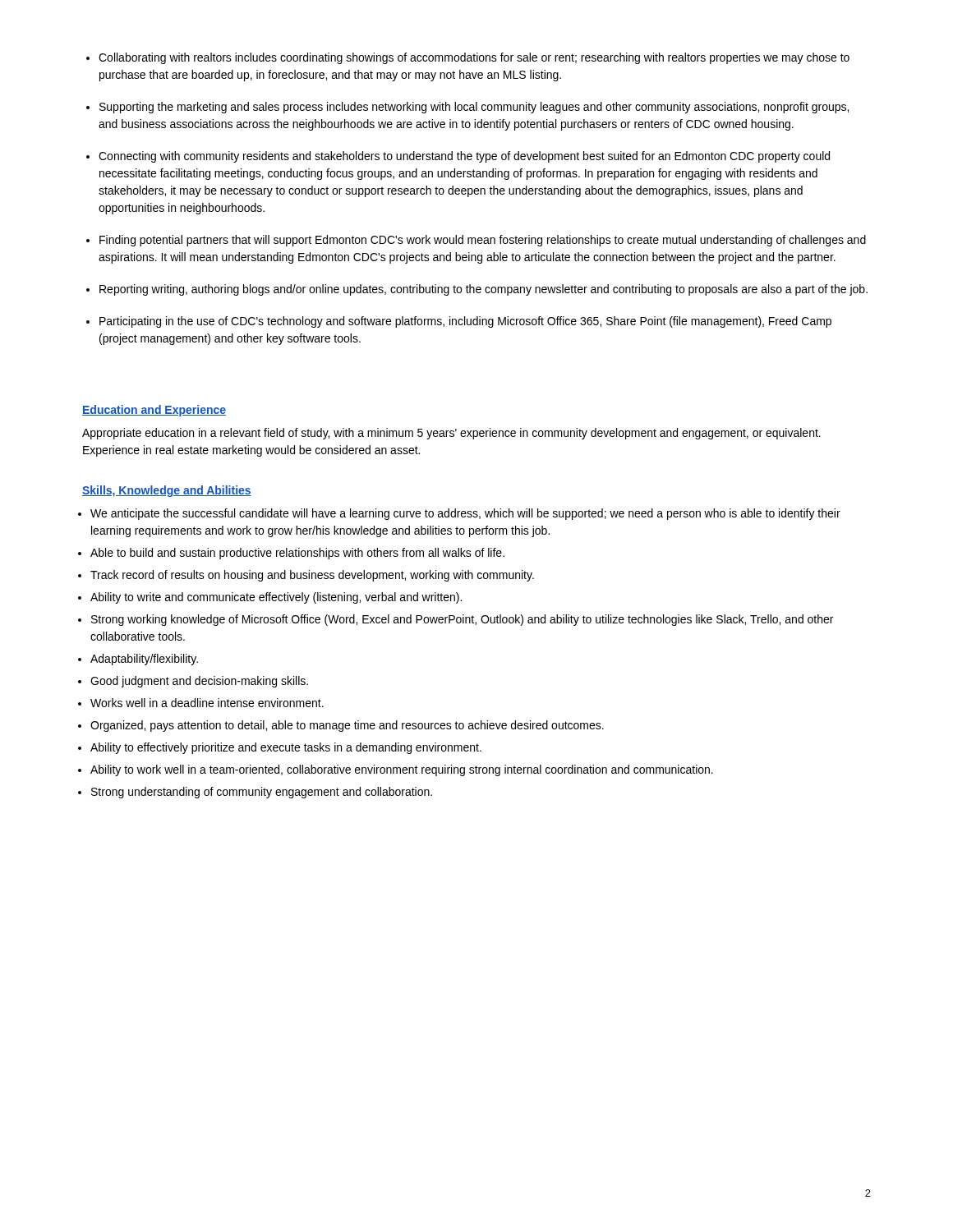
Task: Click the passage that begins "Ability to effectively prioritize and execute tasks"
Action: coord(481,748)
